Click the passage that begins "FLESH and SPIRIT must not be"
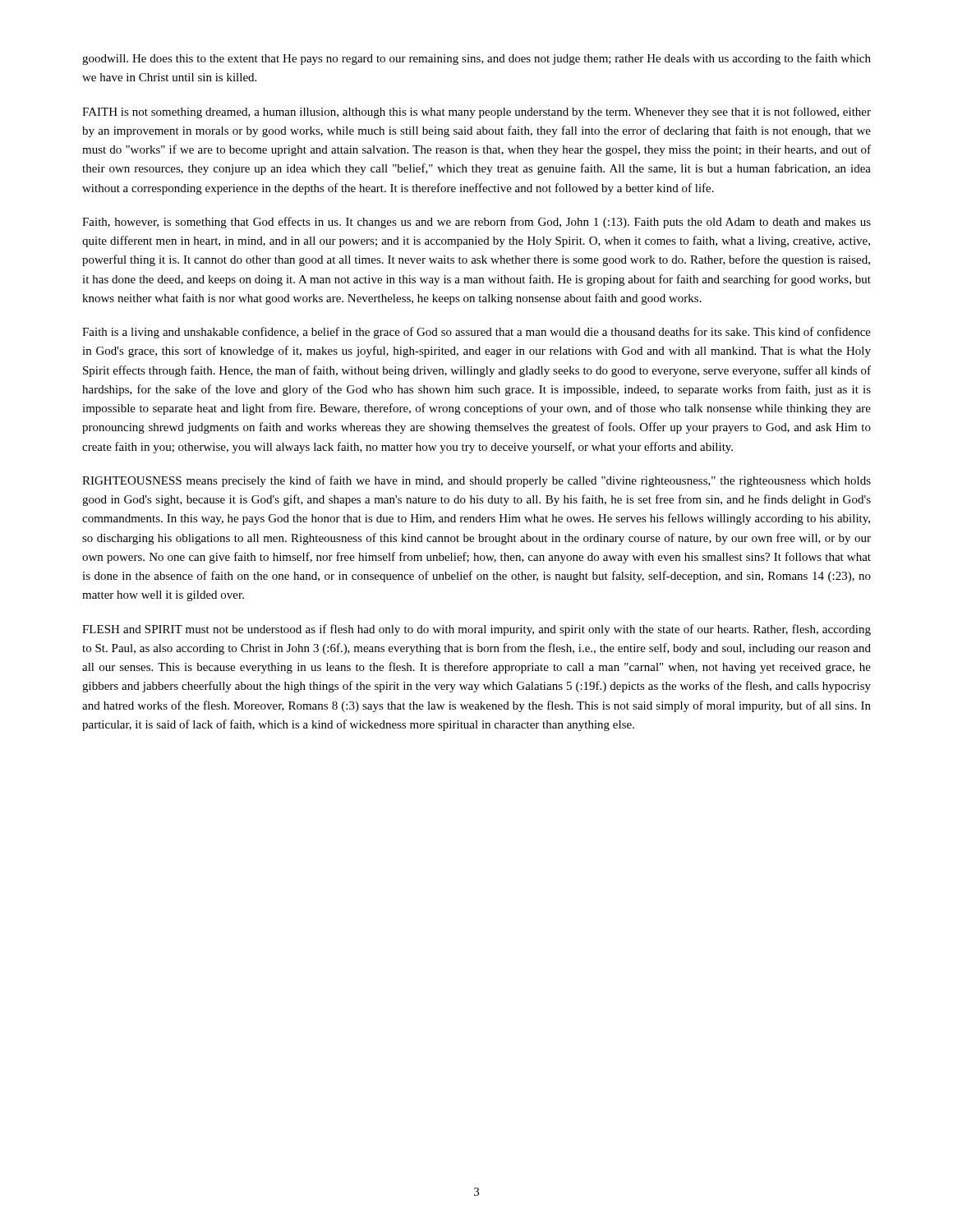 pos(476,676)
